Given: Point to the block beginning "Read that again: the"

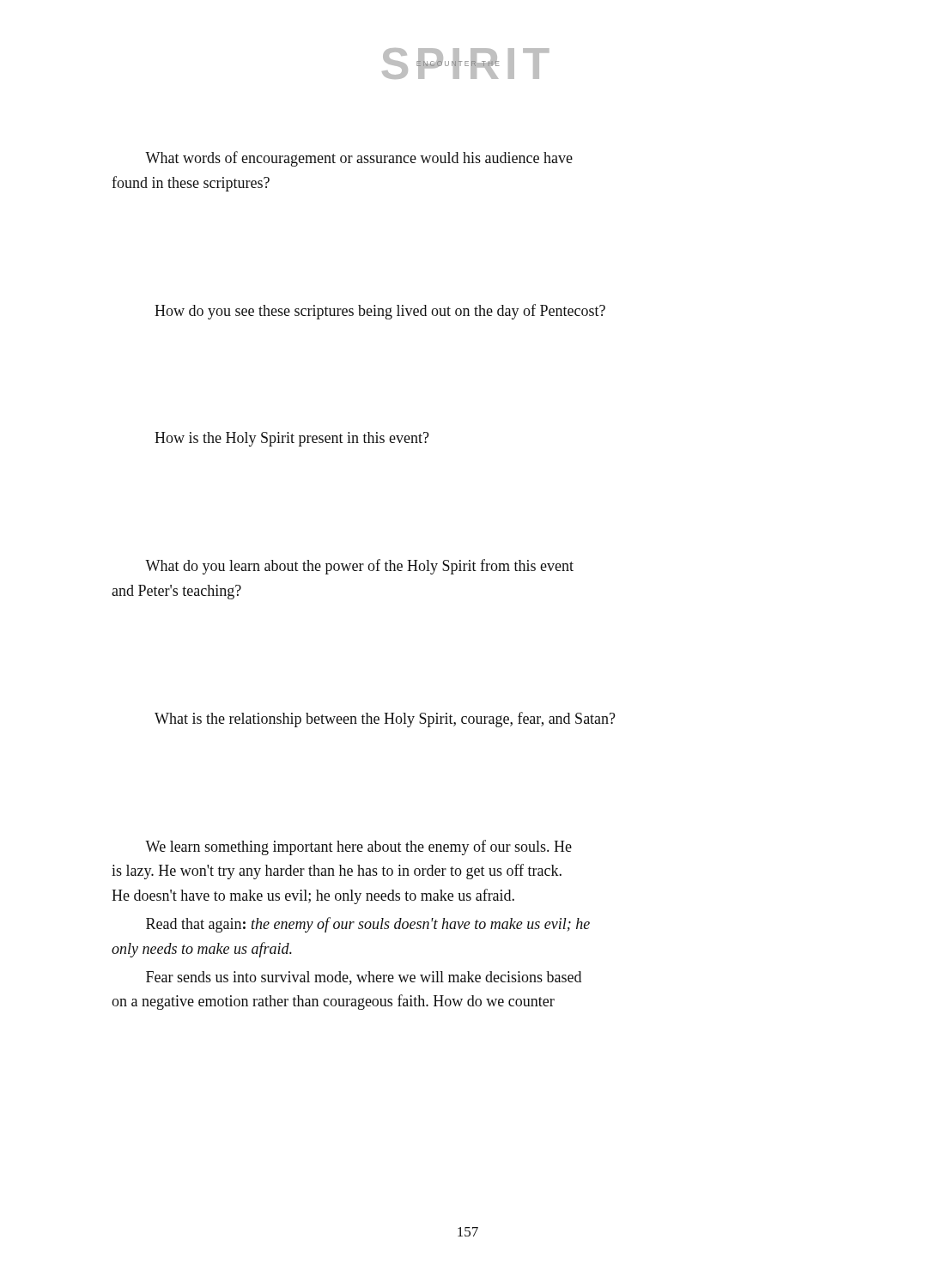Looking at the screenshot, I should (468, 937).
